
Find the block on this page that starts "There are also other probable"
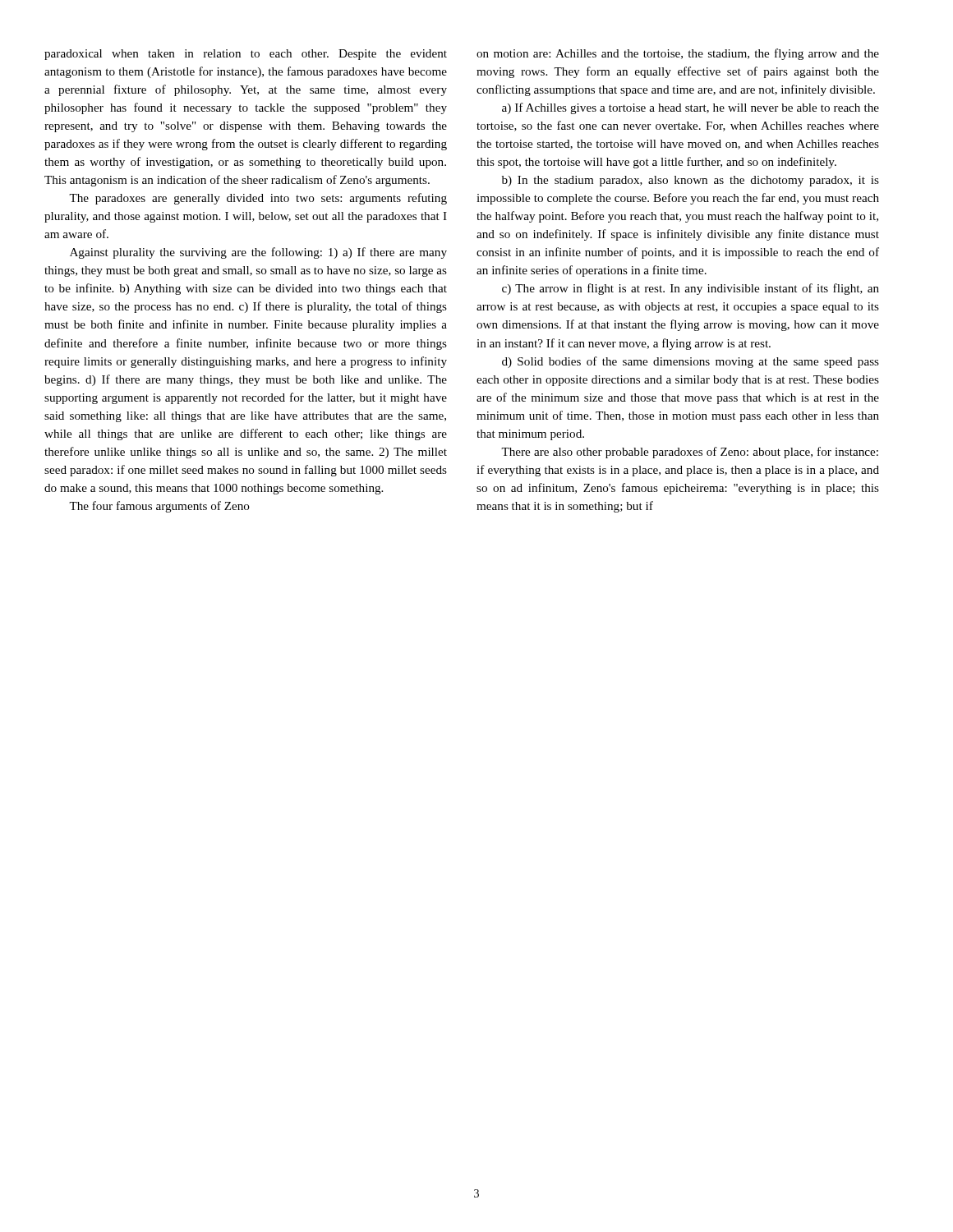point(678,479)
